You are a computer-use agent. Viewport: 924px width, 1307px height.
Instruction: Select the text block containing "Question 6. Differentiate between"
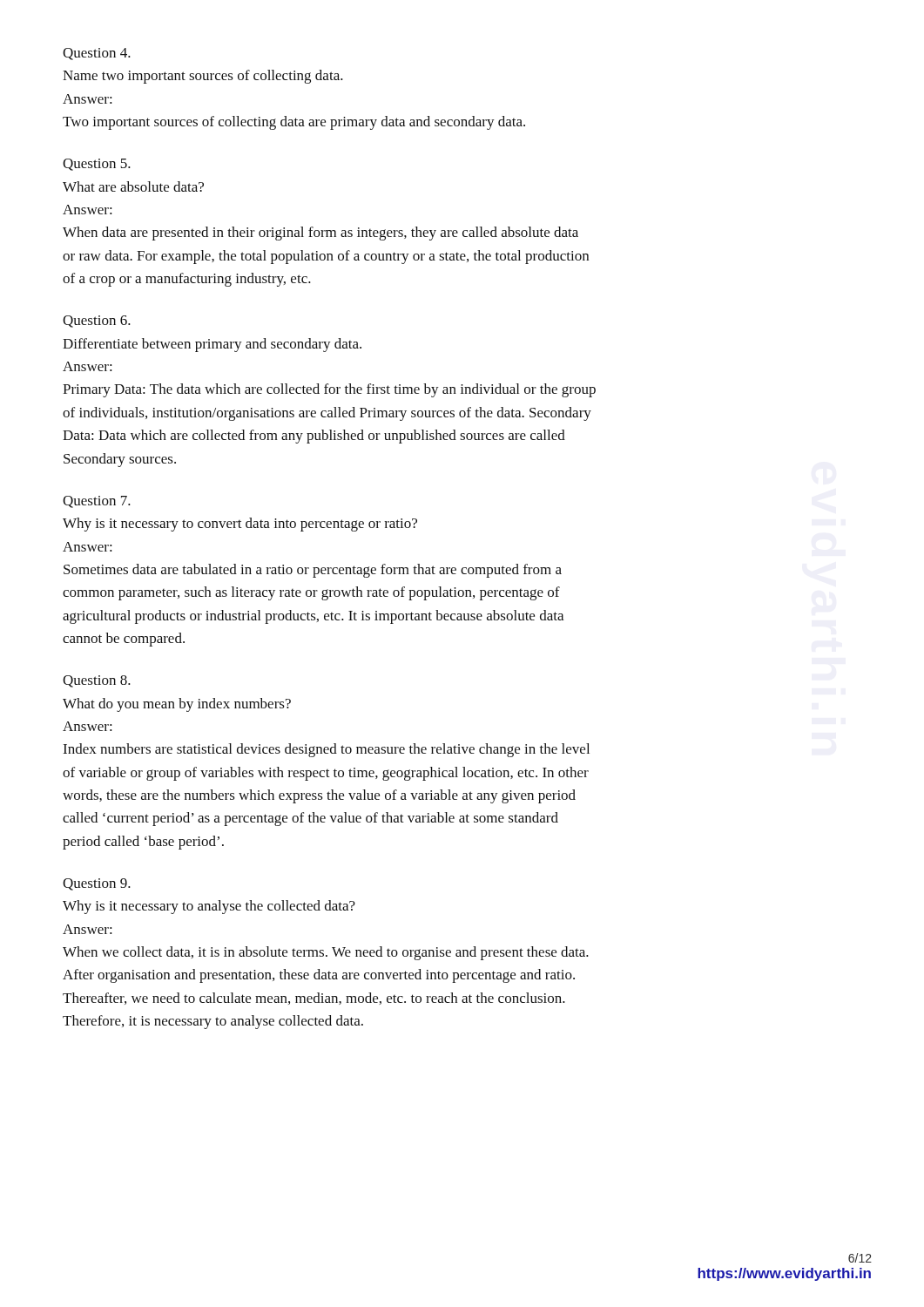pyautogui.click(x=462, y=390)
